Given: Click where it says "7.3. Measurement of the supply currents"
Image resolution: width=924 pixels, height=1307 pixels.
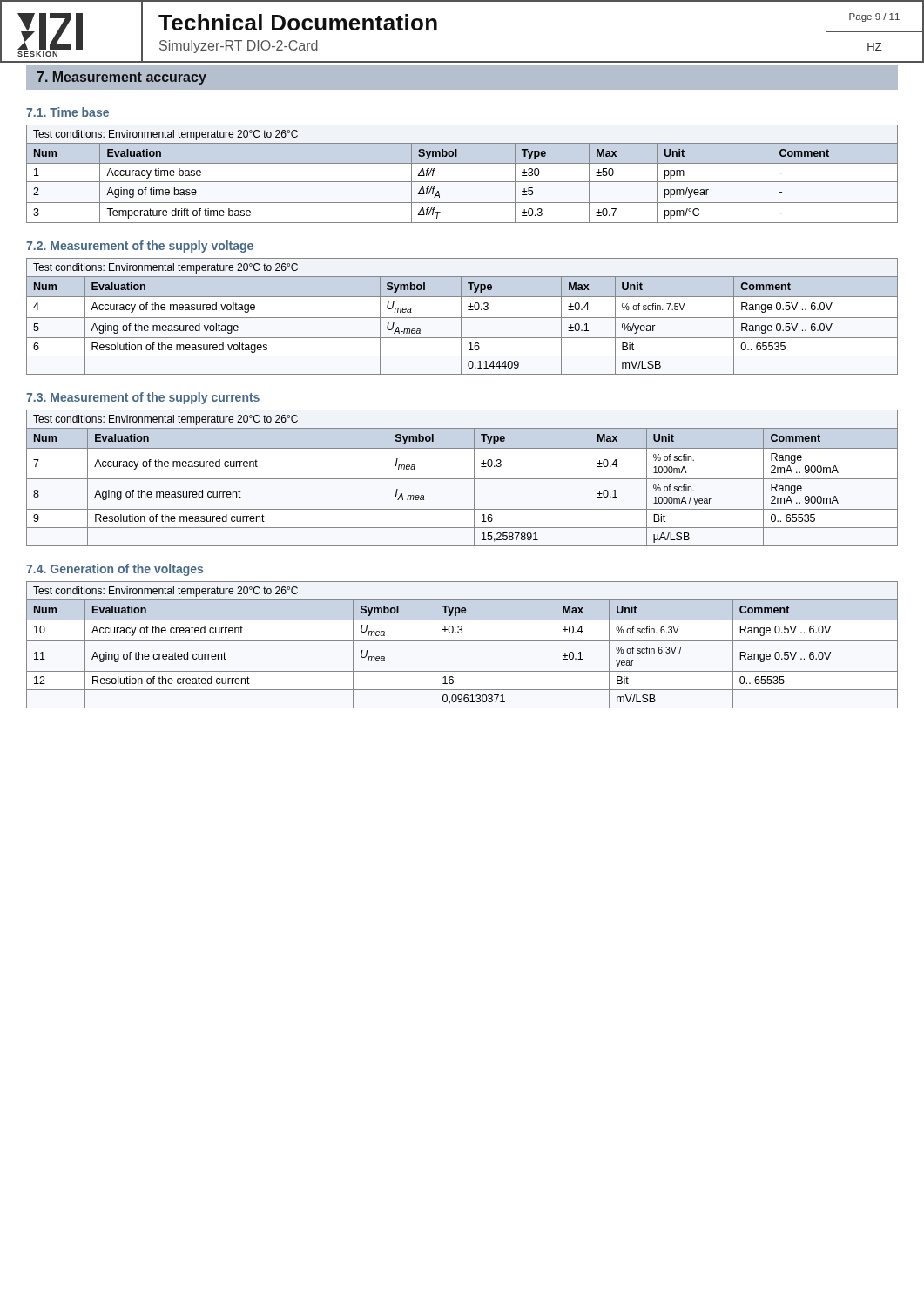Looking at the screenshot, I should [143, 397].
